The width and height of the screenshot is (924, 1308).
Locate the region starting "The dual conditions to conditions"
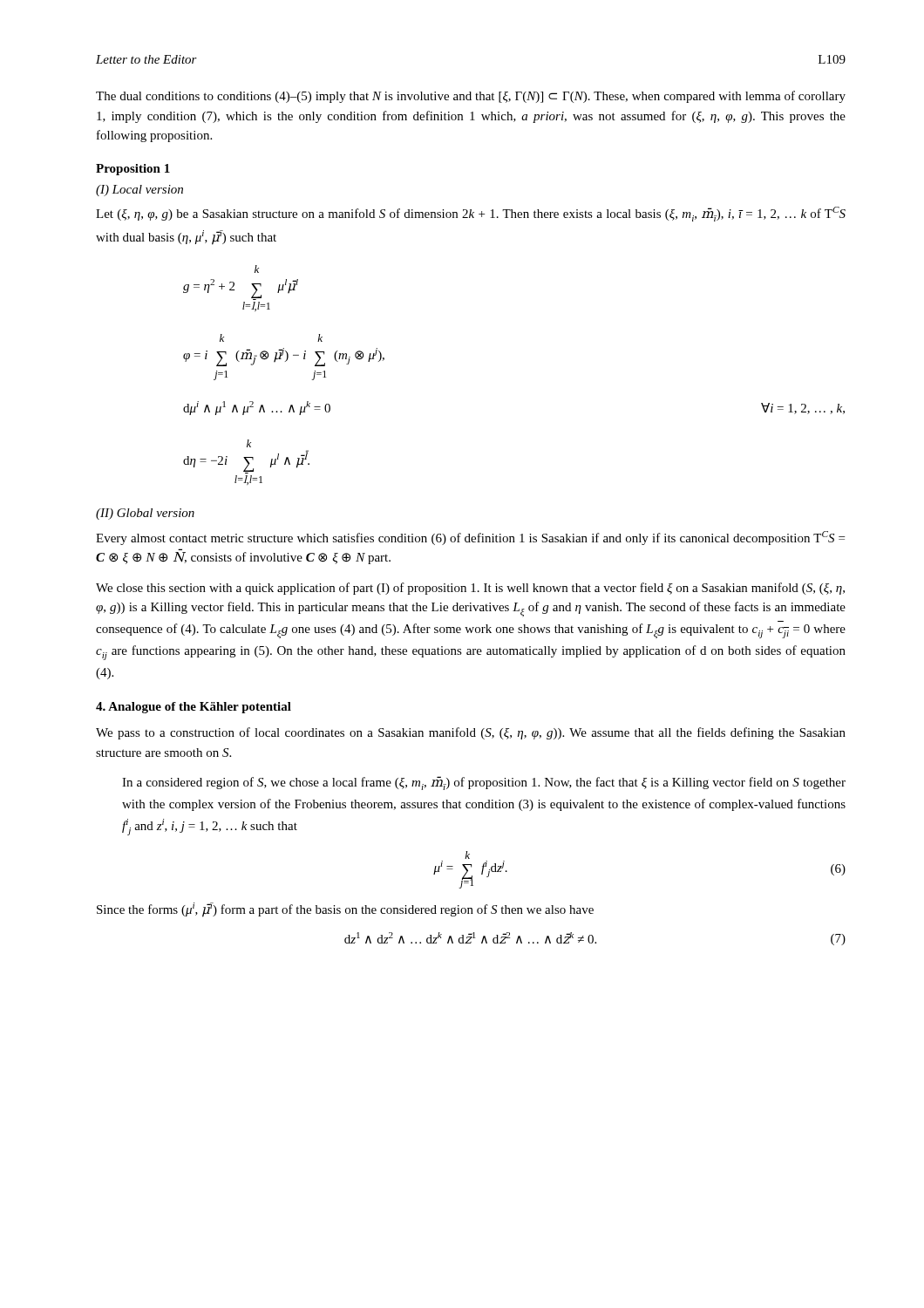471,116
